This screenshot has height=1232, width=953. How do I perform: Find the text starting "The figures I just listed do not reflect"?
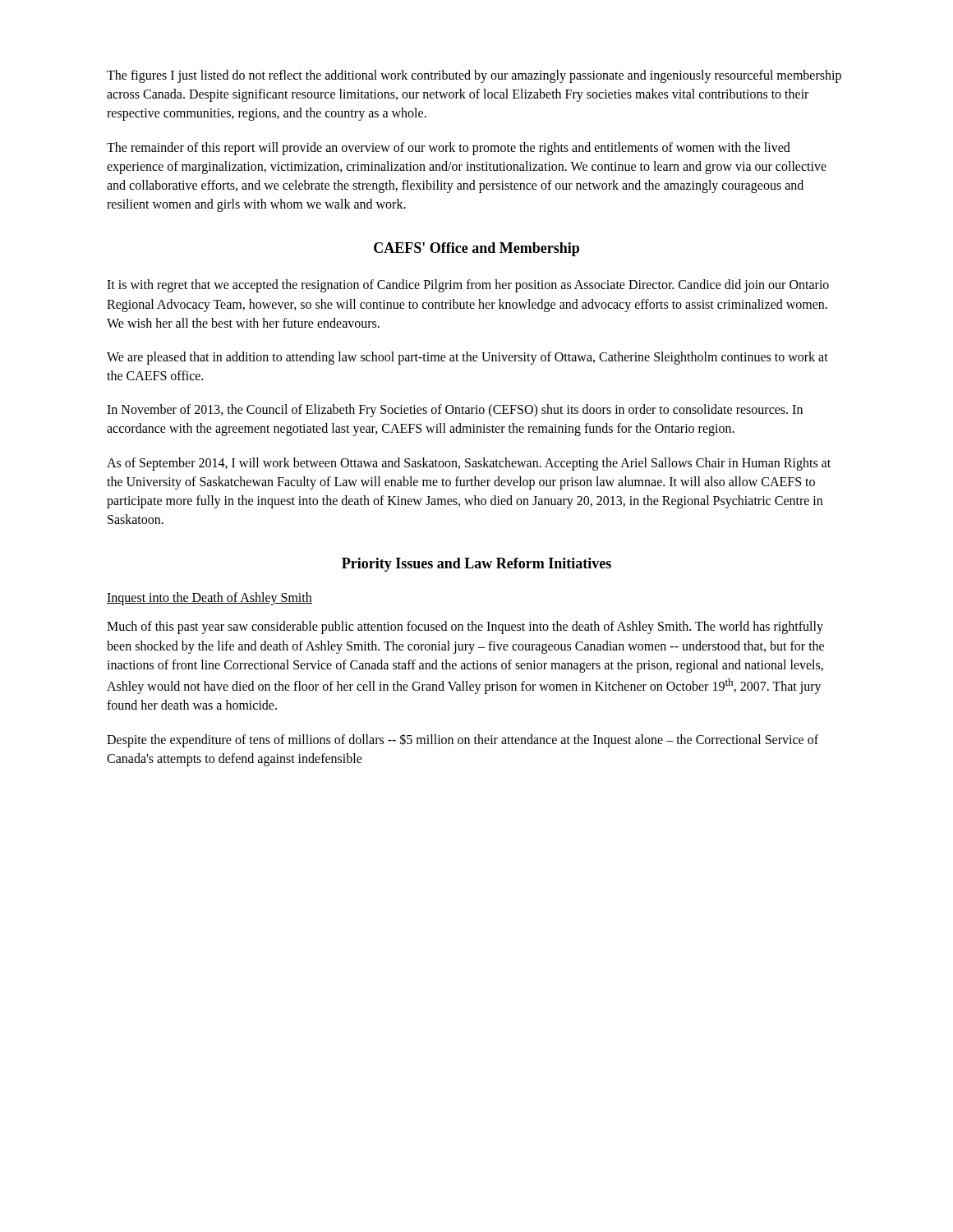tap(474, 94)
